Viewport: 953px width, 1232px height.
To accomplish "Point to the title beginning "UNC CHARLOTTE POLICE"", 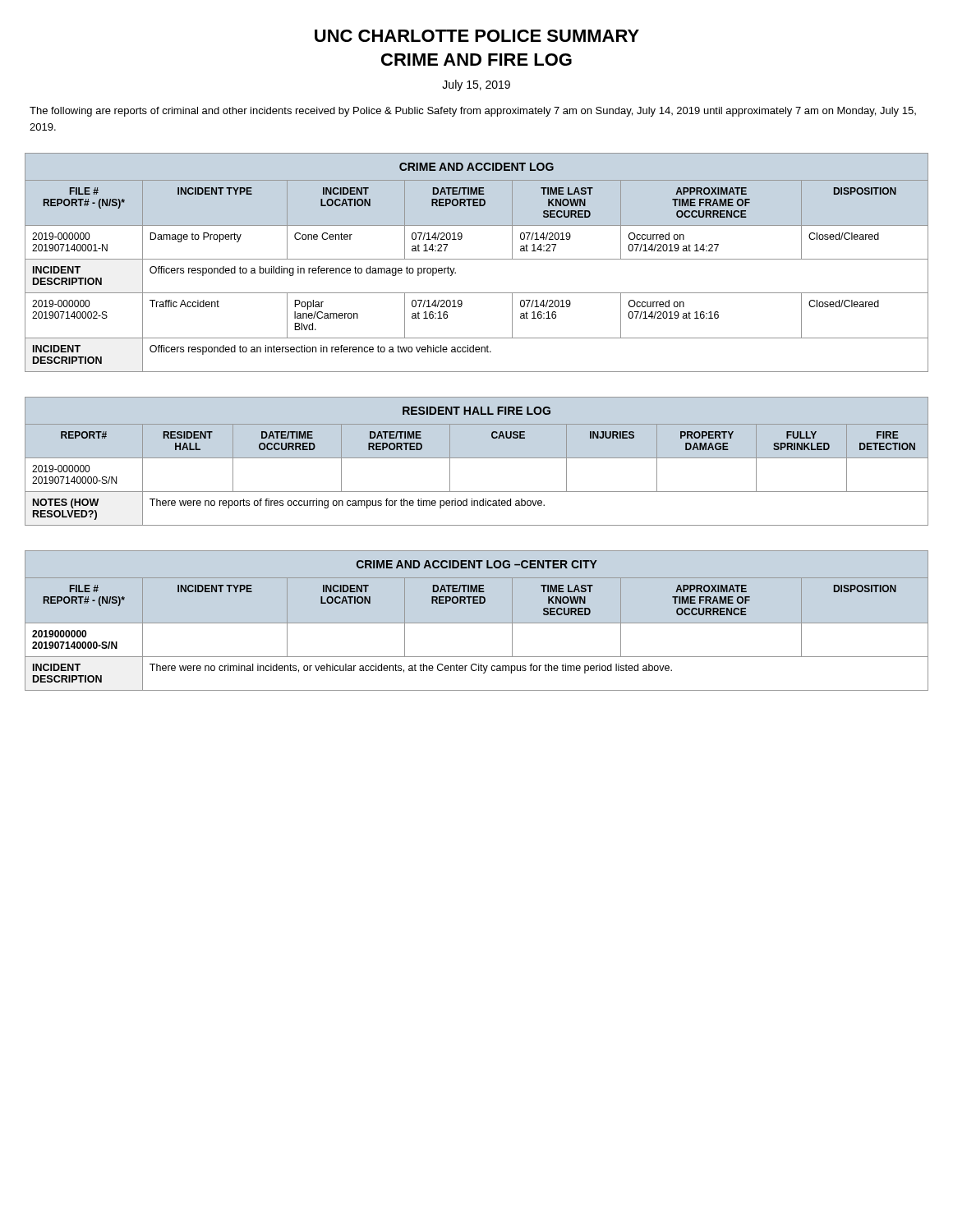I will 476,48.
